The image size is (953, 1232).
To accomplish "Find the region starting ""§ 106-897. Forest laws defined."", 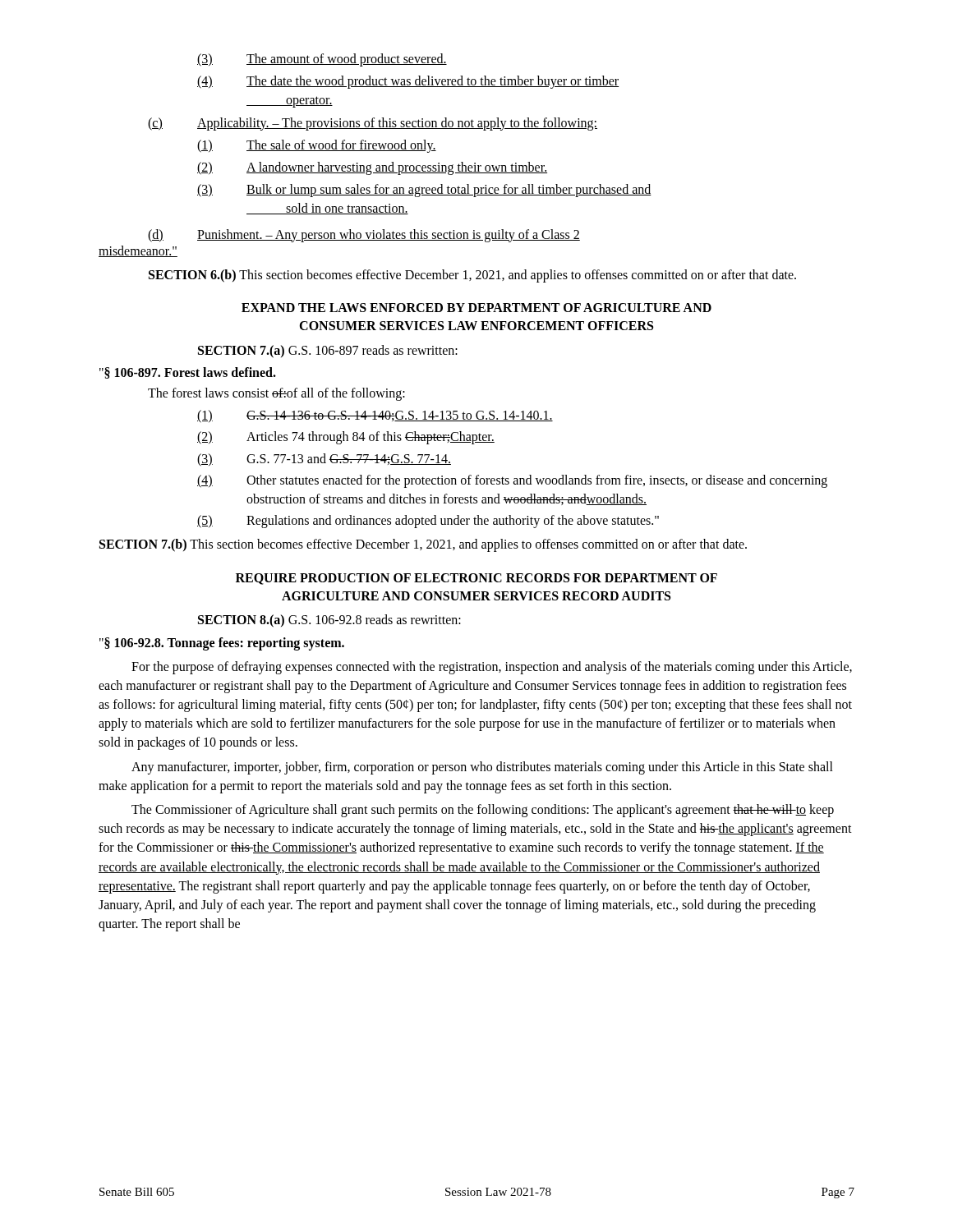I will click(187, 372).
